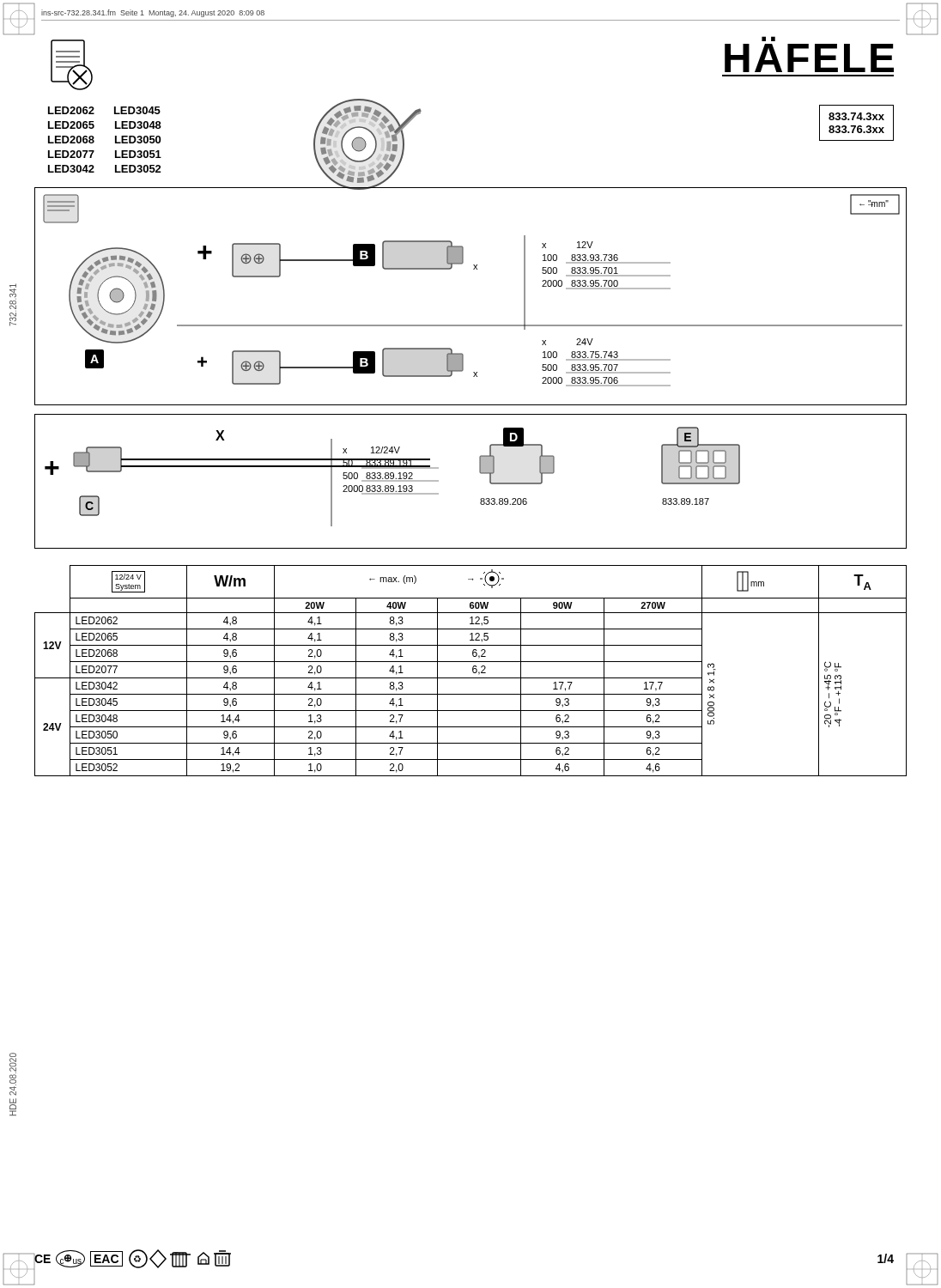Select the element starting "74.3xx 833.76.3xx"
Viewport: 941px width, 1288px height.
(856, 123)
